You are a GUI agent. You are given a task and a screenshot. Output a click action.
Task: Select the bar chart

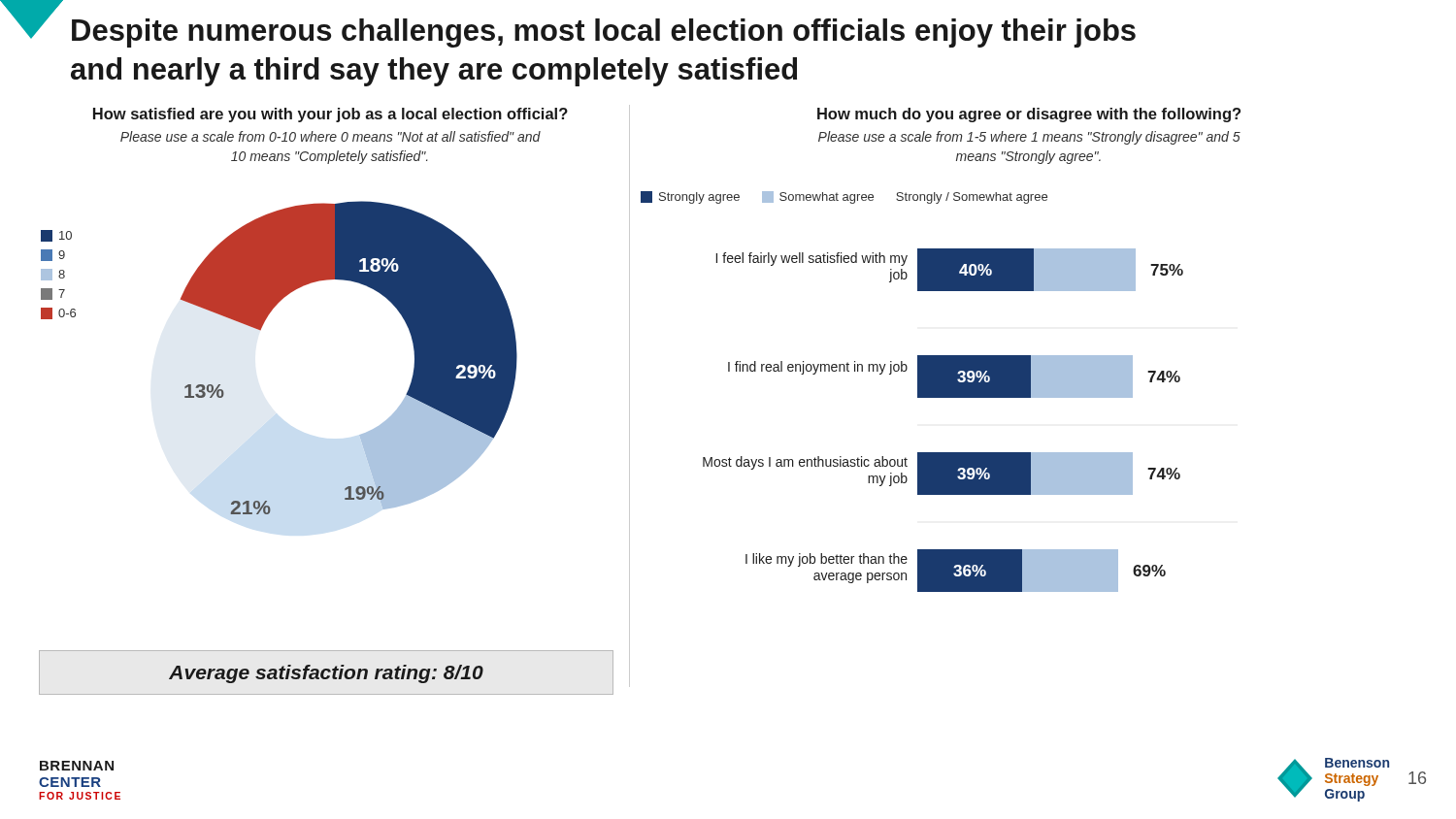(1034, 430)
